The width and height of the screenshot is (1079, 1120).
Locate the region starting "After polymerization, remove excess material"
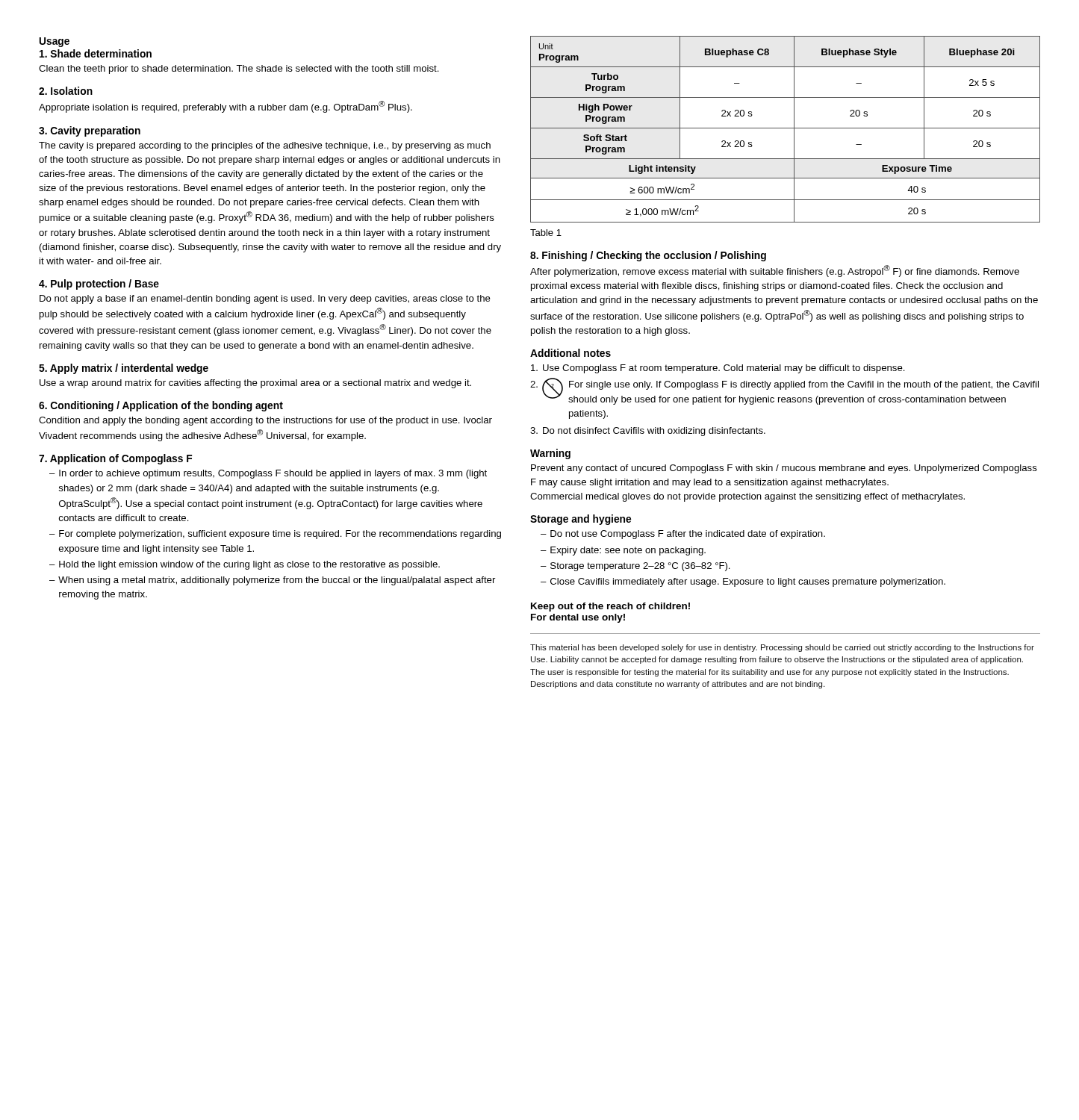pyautogui.click(x=784, y=300)
